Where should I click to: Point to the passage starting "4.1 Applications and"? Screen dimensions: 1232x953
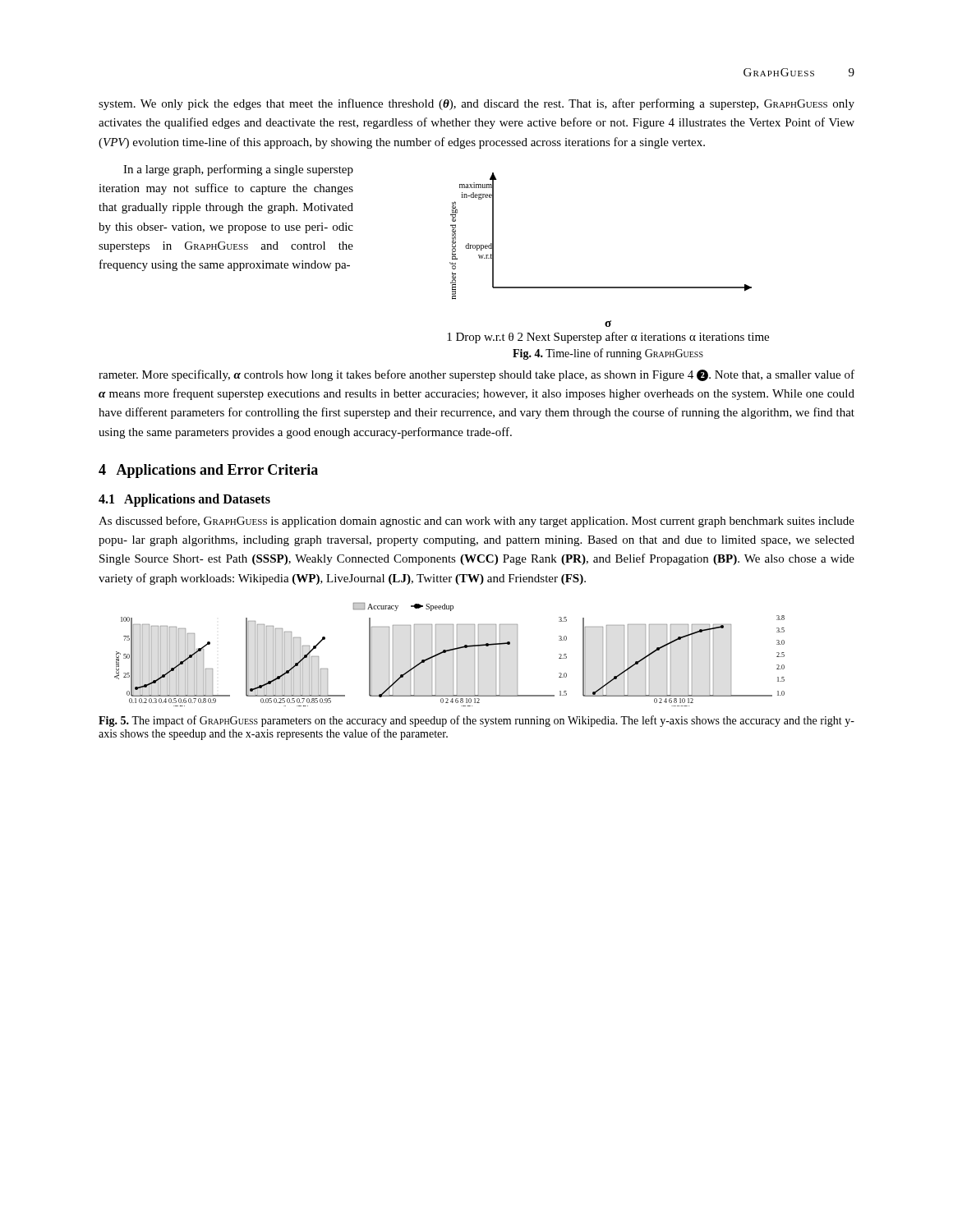pyautogui.click(x=184, y=499)
